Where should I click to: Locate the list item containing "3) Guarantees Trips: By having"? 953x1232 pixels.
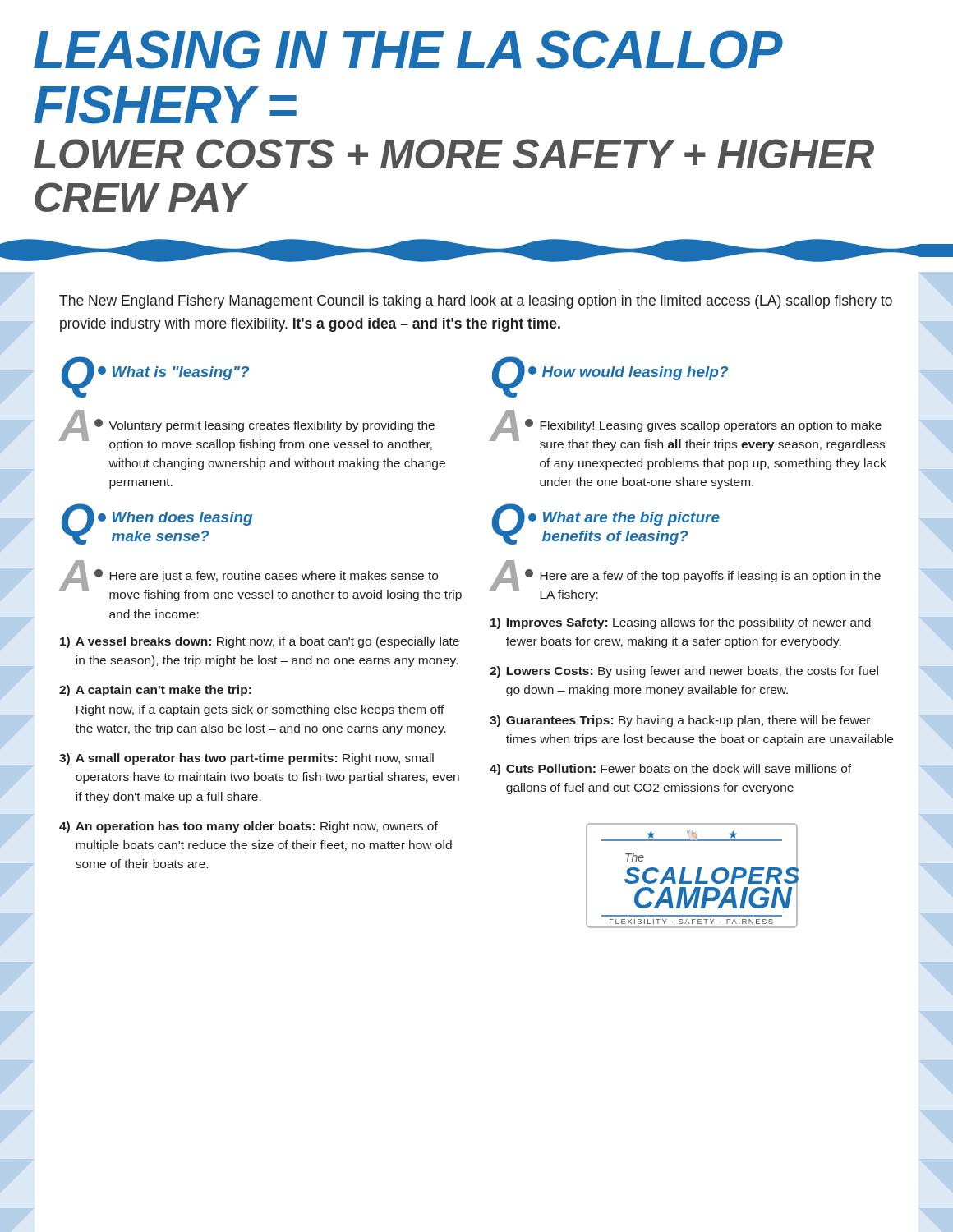tap(692, 729)
